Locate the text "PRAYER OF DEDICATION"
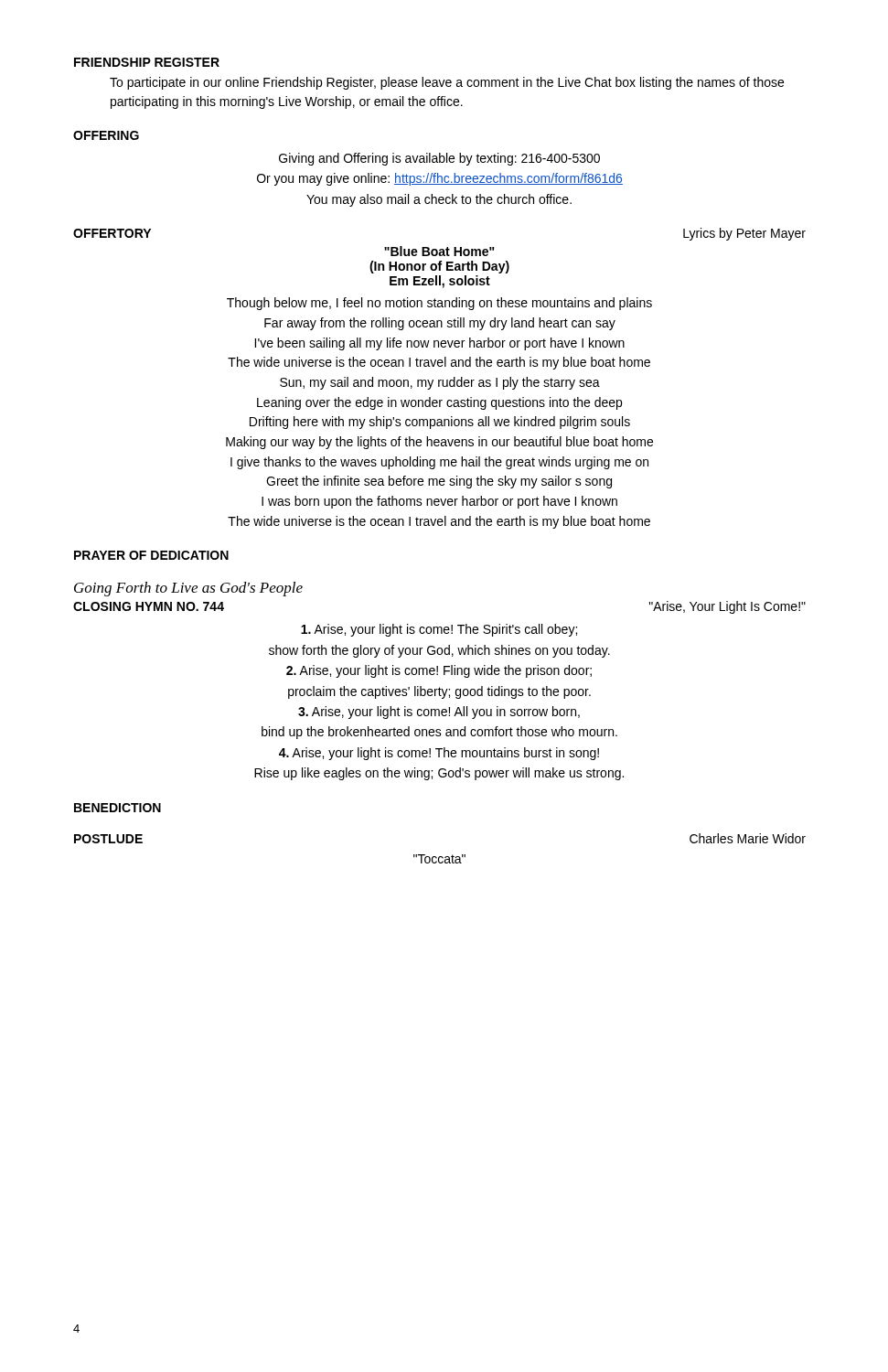This screenshot has height=1372, width=888. (x=151, y=556)
